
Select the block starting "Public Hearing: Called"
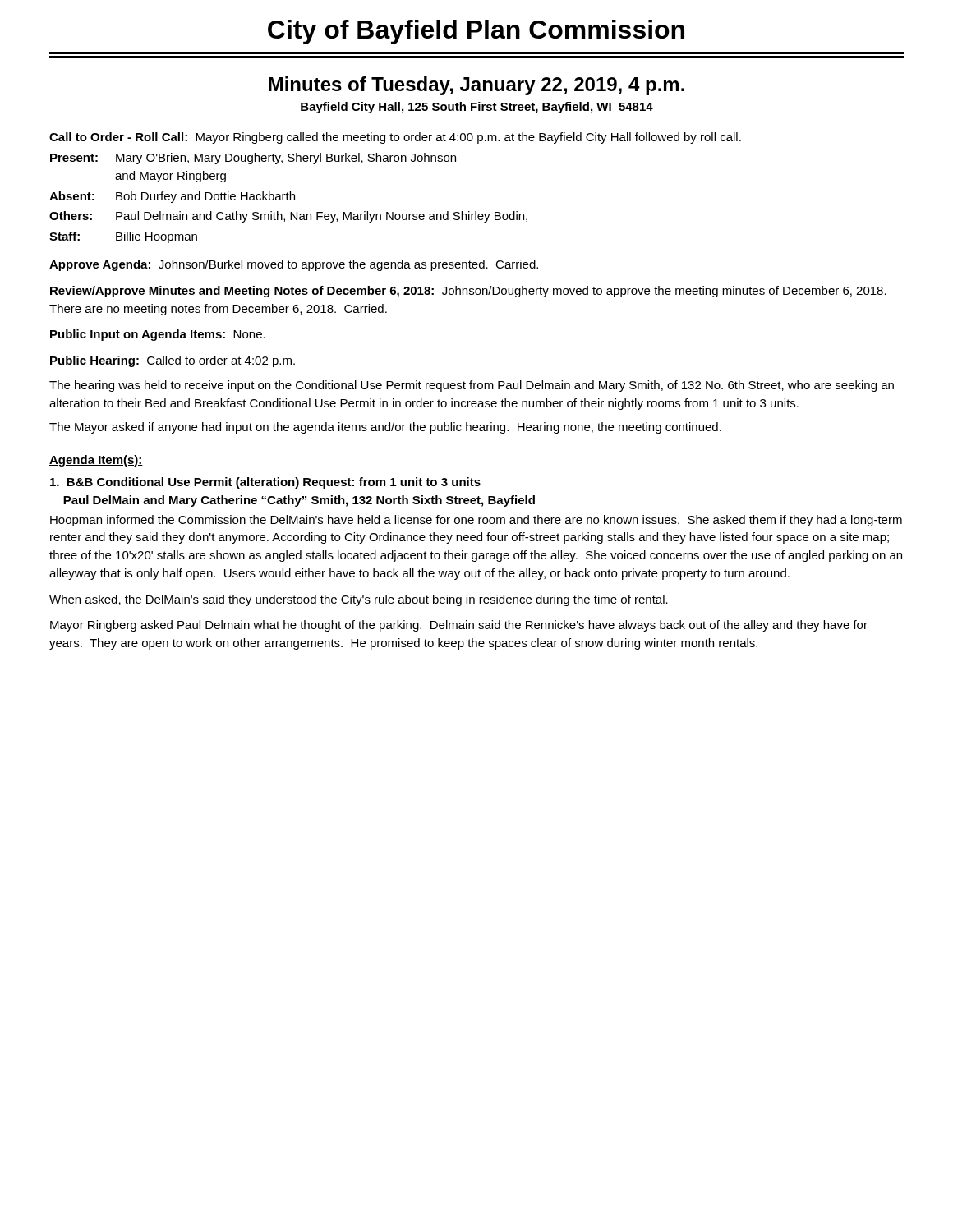[476, 394]
